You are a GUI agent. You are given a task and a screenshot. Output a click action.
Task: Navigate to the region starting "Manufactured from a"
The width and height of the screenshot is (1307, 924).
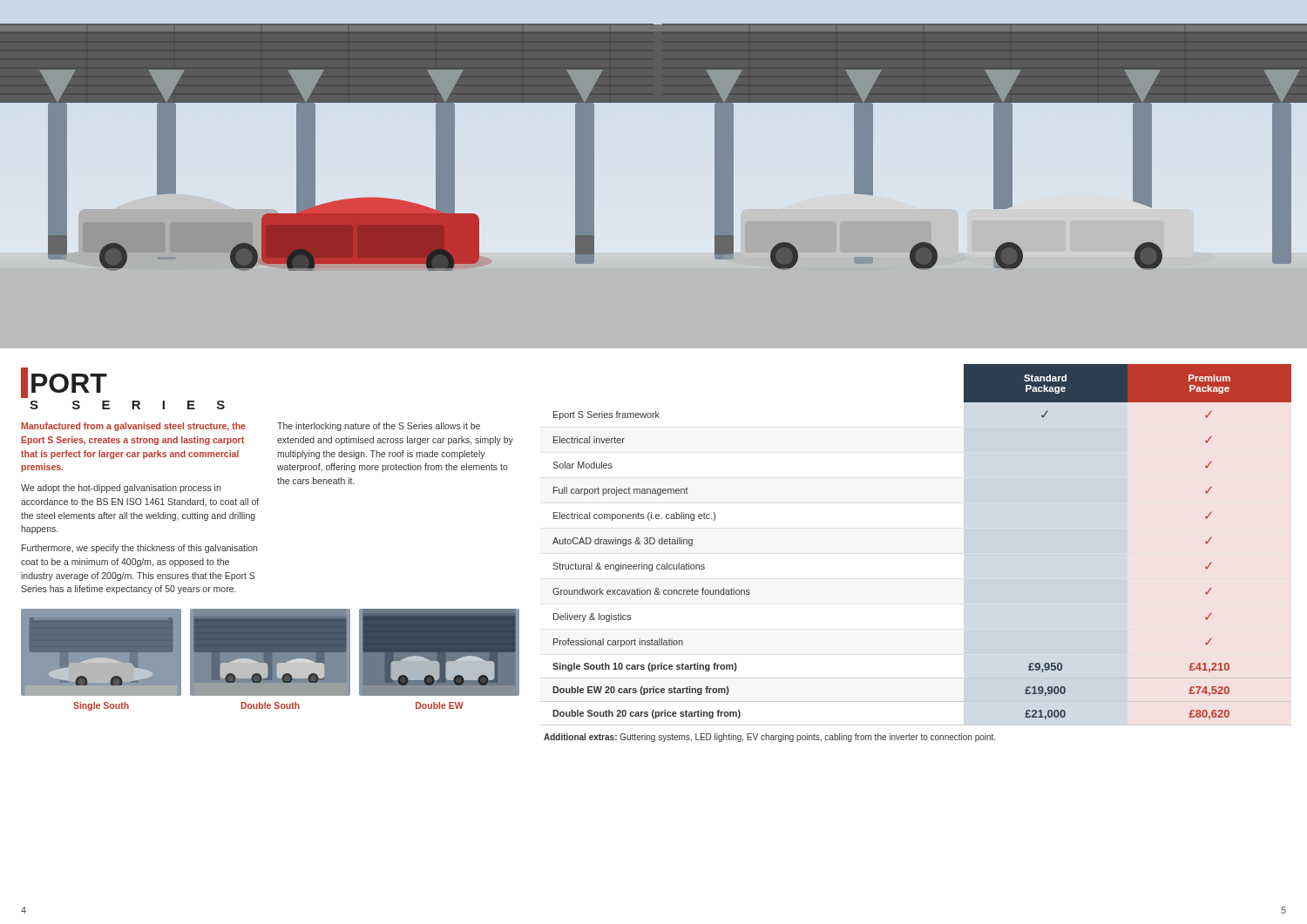pyautogui.click(x=142, y=508)
